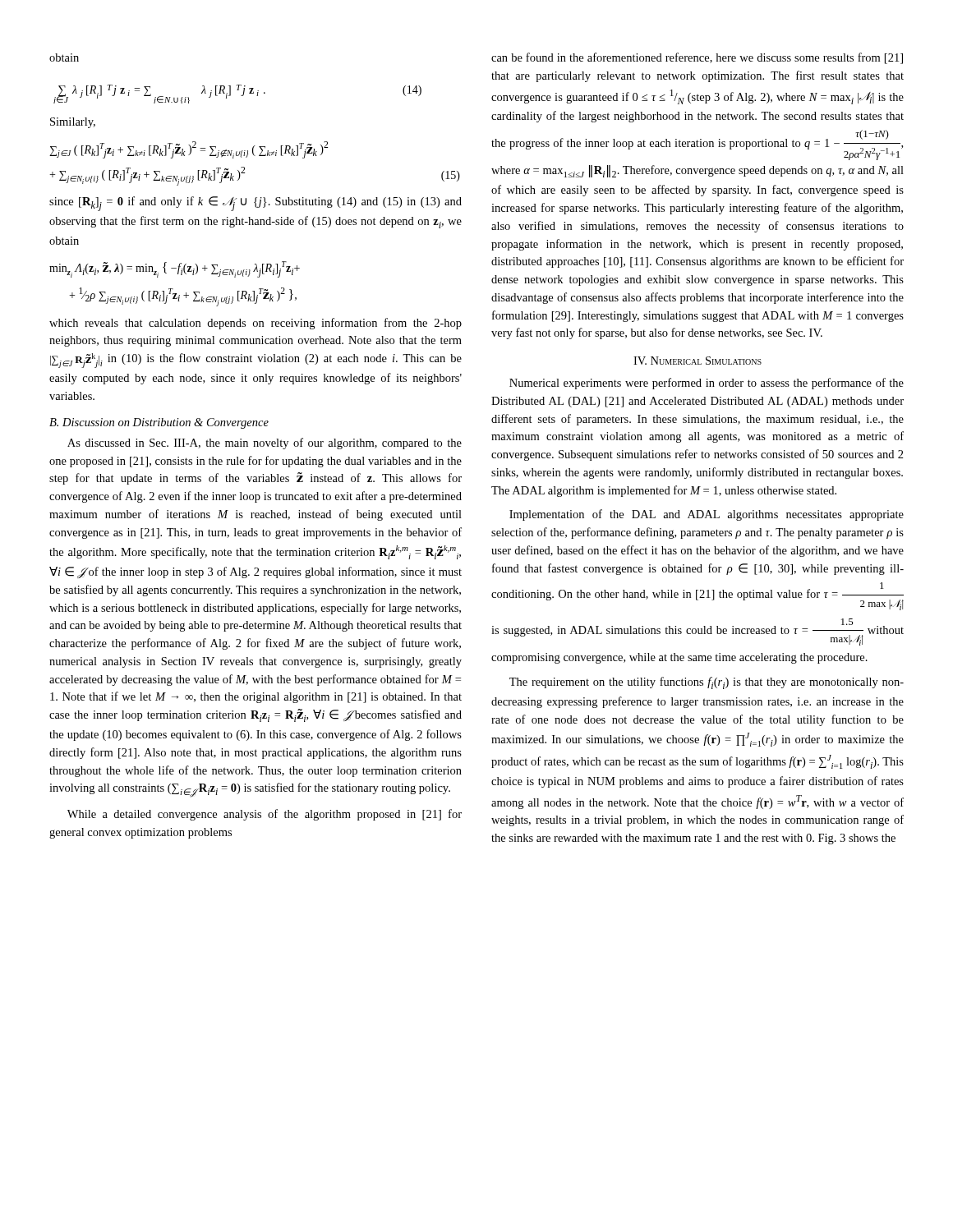Image resolution: width=953 pixels, height=1232 pixels.
Task: Select the block starting "which reveals that calculation depends on receiving"
Action: [x=255, y=360]
